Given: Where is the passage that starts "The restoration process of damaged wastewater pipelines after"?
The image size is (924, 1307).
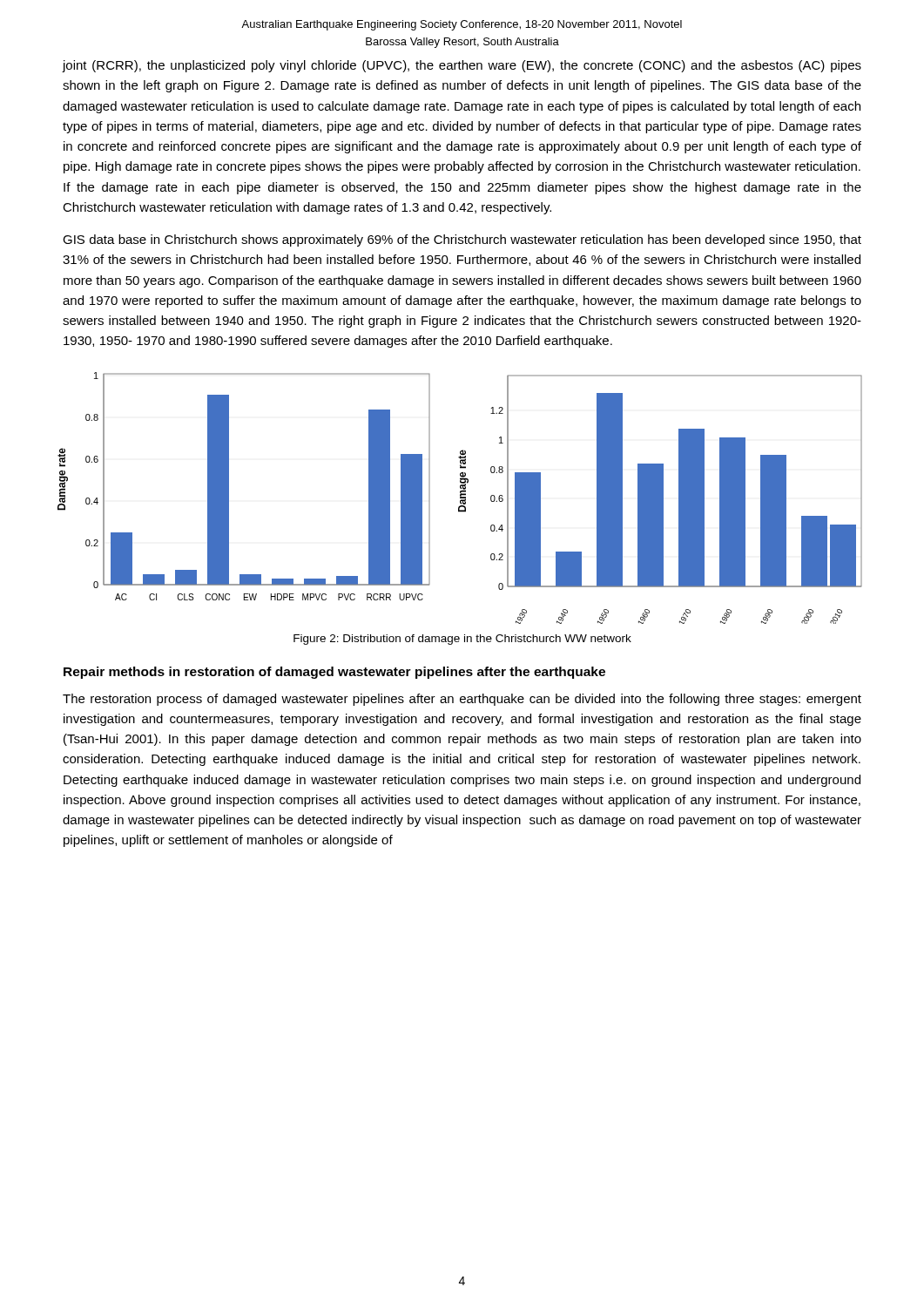Looking at the screenshot, I should pos(462,769).
